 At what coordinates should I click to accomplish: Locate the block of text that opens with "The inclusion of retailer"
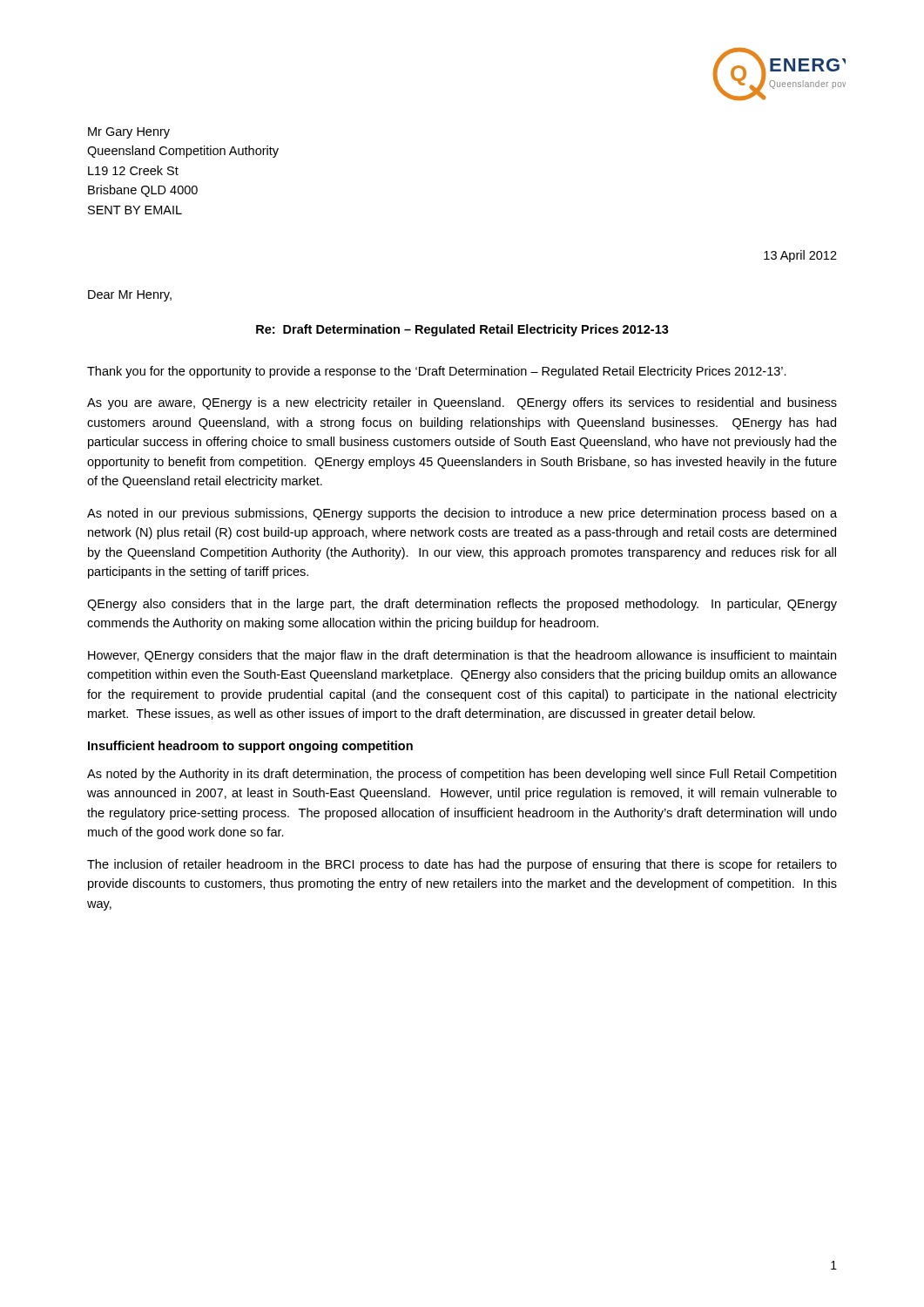coord(462,884)
